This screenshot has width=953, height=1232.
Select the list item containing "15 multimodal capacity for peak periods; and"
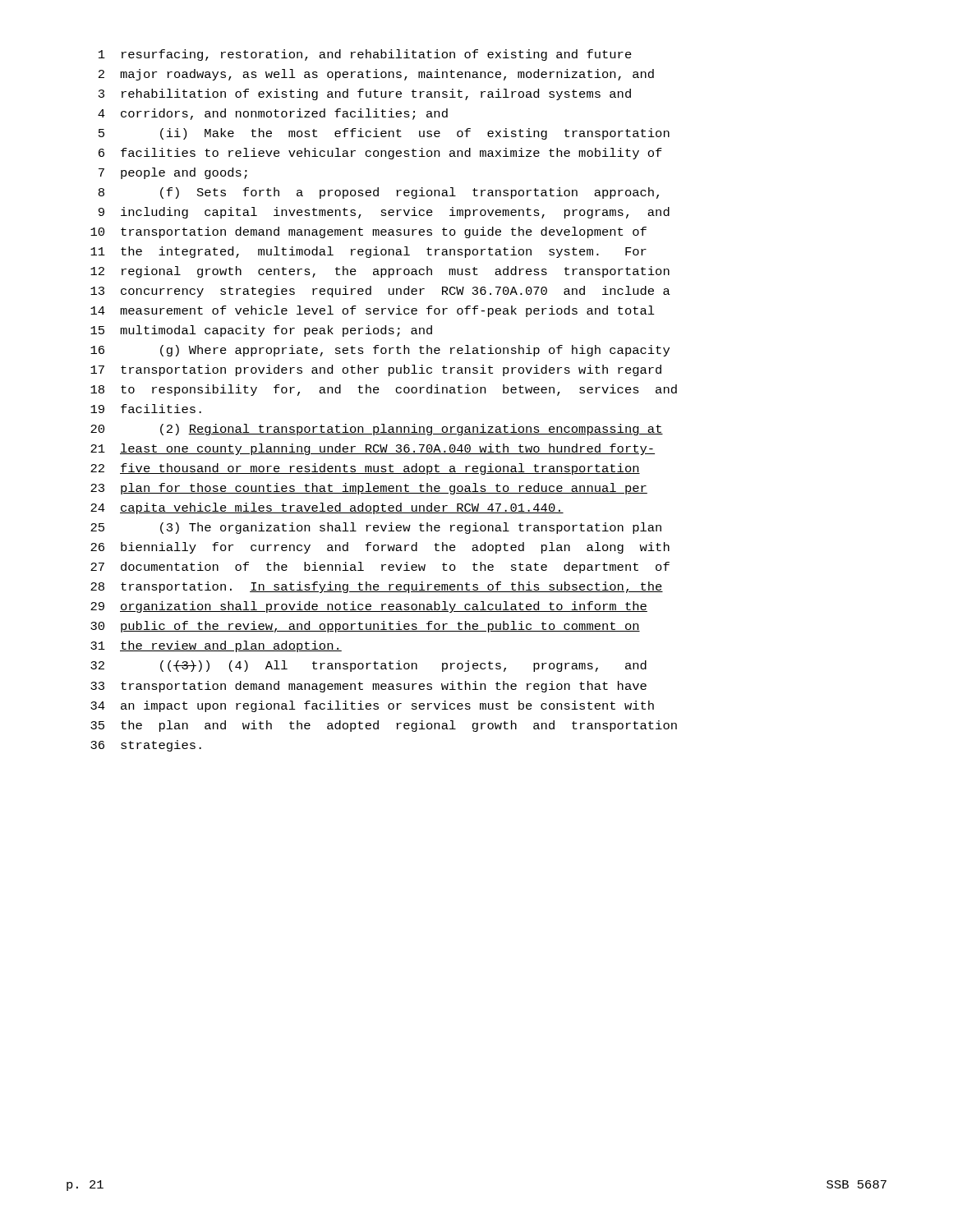point(261,331)
